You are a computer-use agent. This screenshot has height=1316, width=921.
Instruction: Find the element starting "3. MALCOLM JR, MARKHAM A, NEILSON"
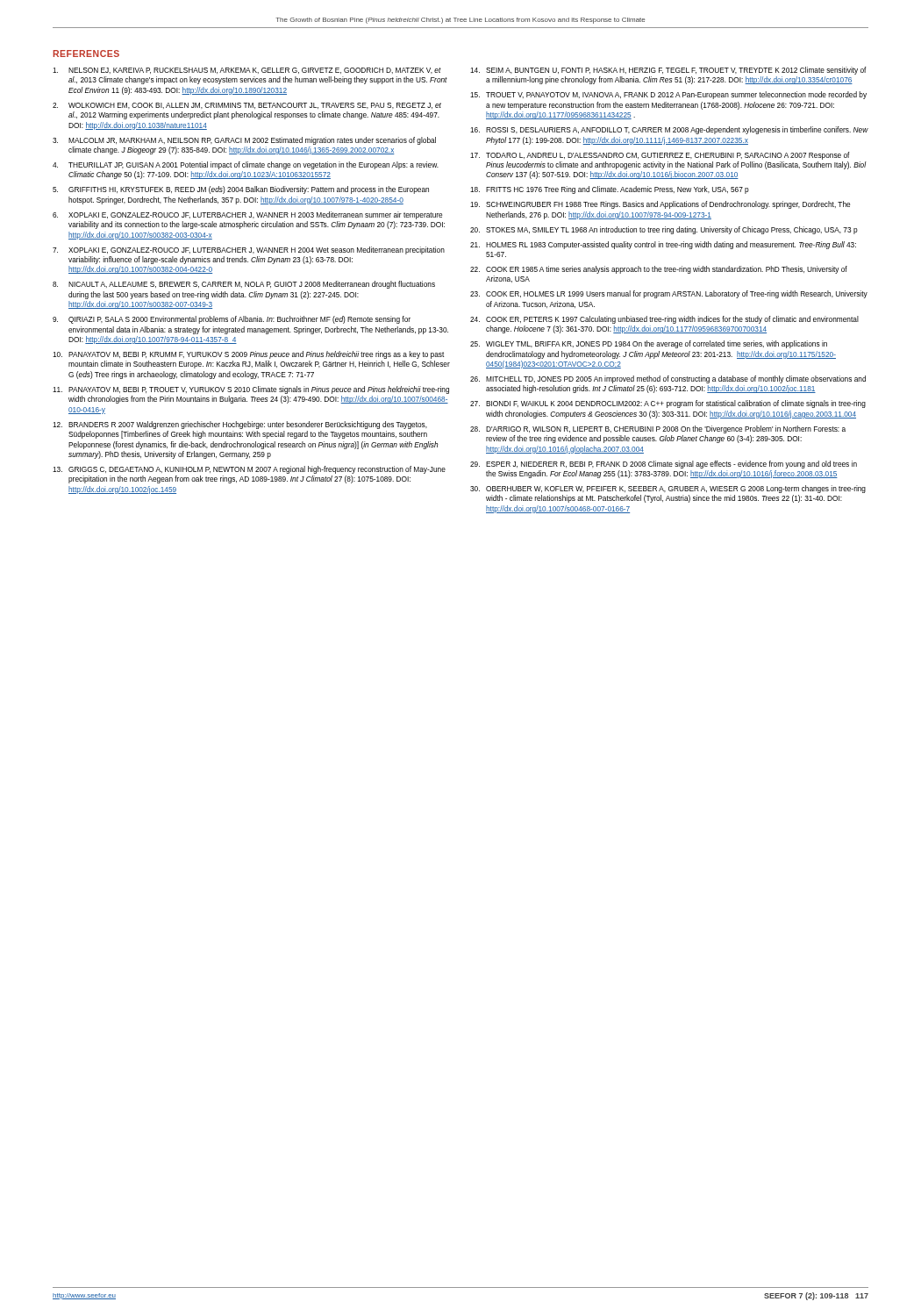click(252, 146)
